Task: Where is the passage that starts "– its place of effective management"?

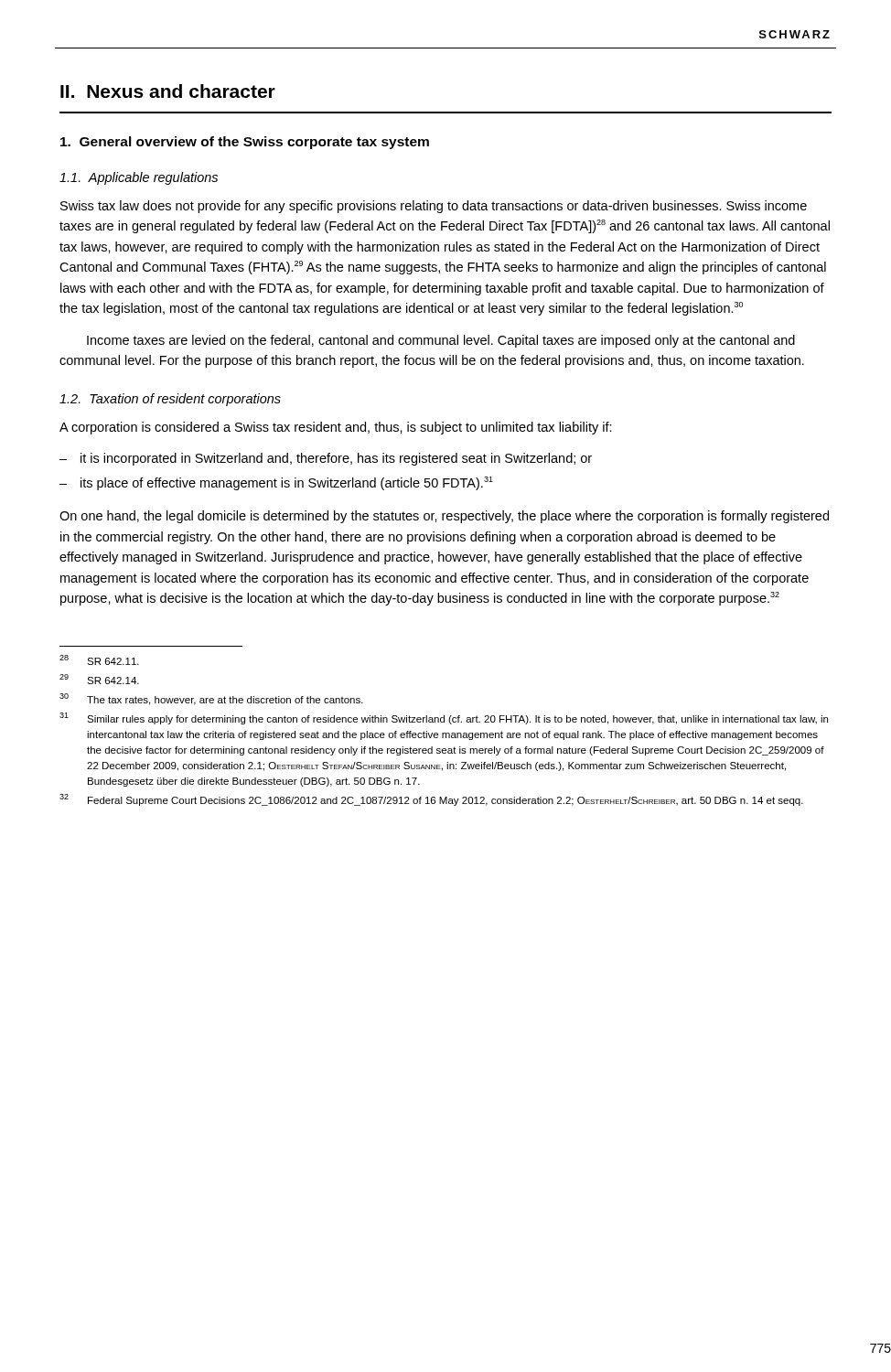Action: point(276,483)
